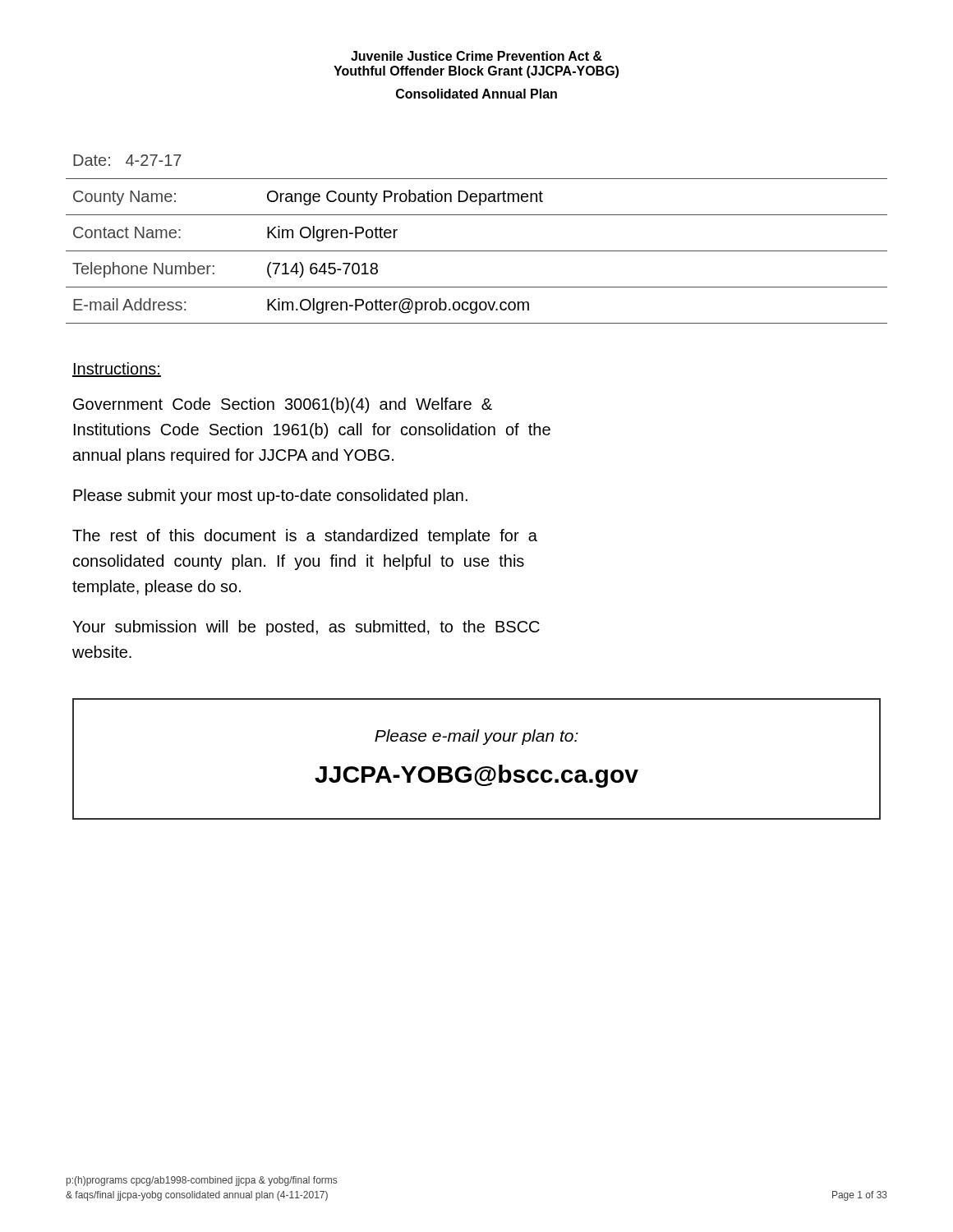Screen dimensions: 1232x953
Task: Select the text block that reads "Please e-mail your plan to:"
Action: pyautogui.click(x=476, y=757)
